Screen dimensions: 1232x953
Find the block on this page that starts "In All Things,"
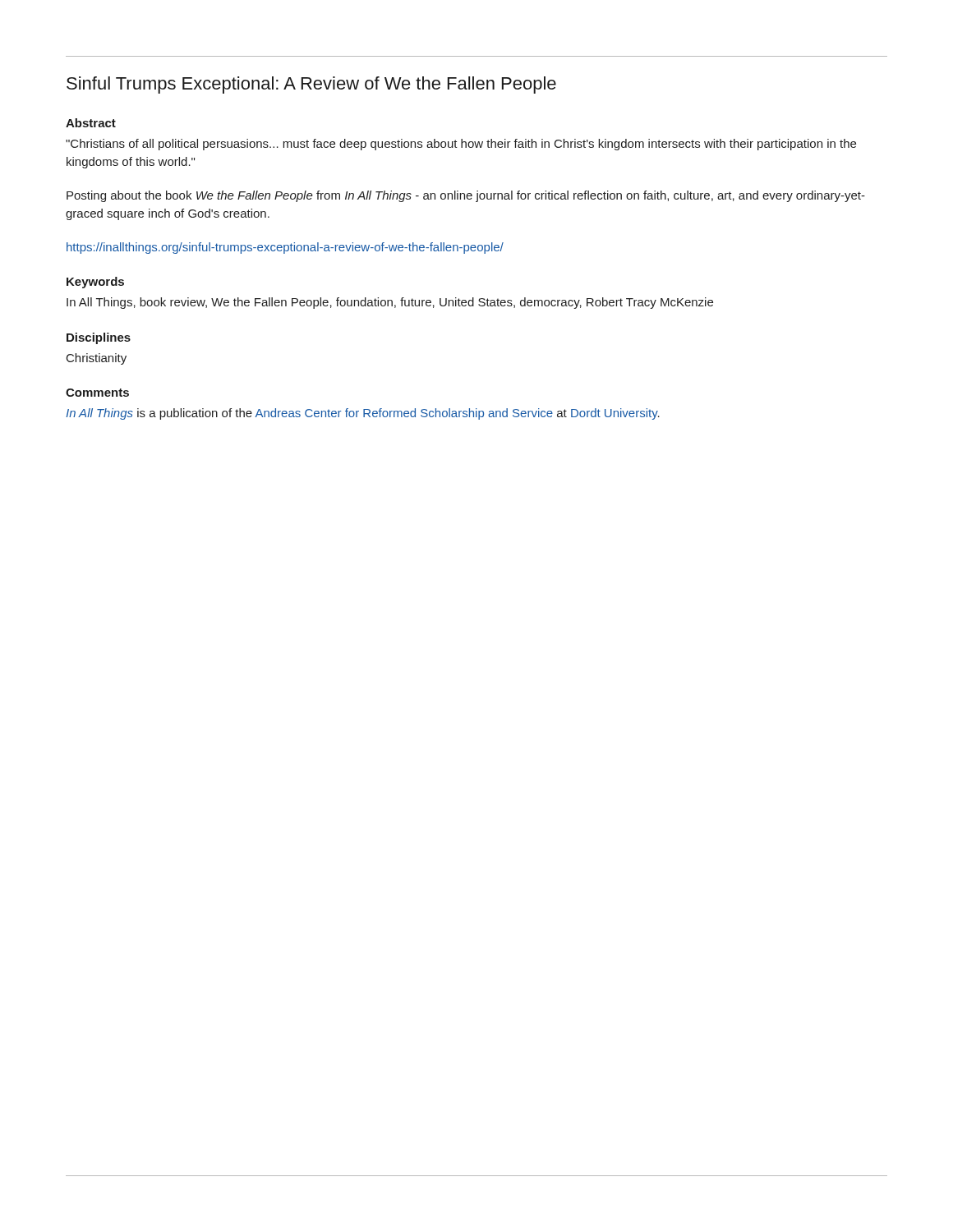(x=476, y=303)
